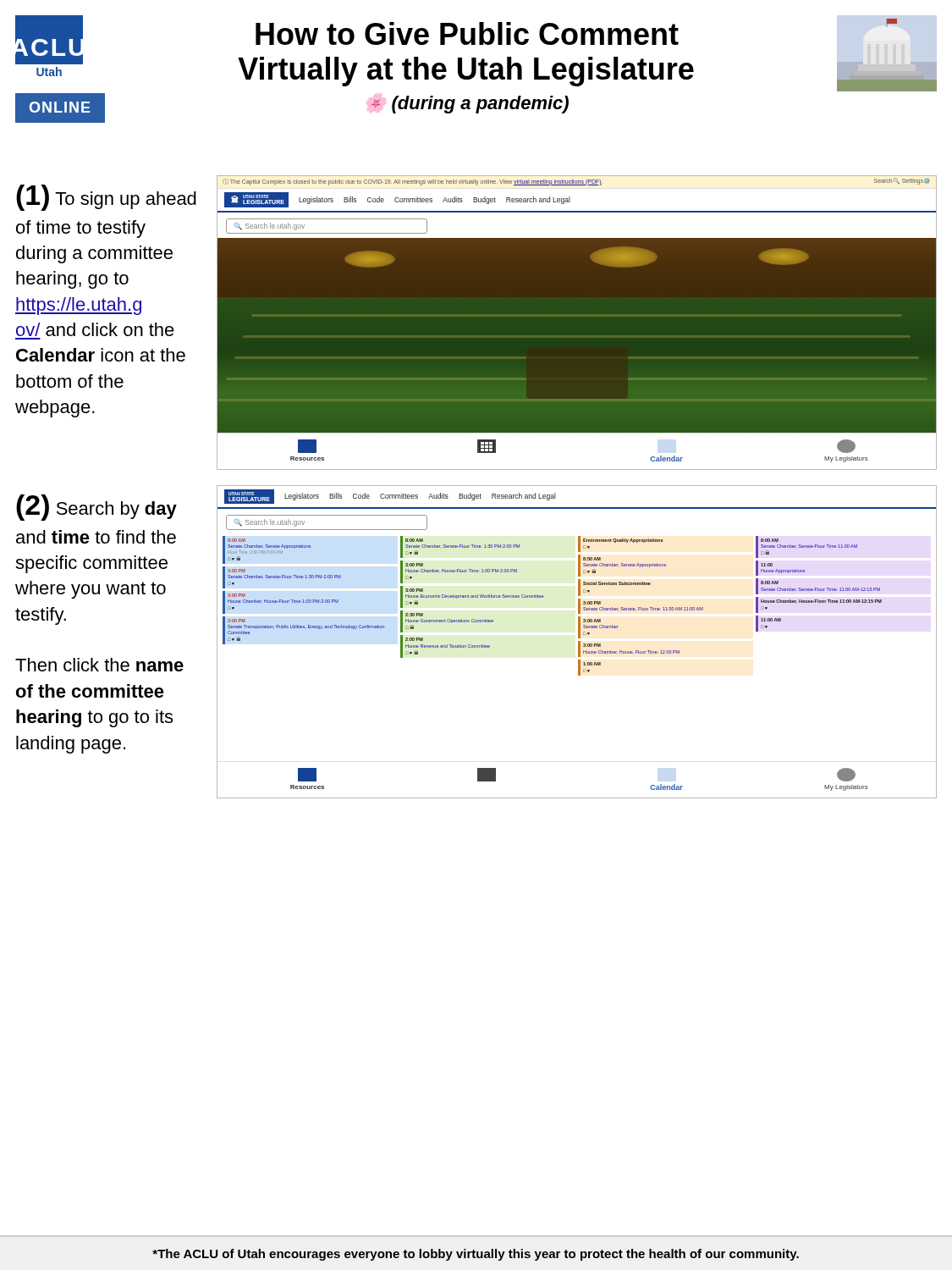Point to the text block starting "🌸 (during a"
The image size is (952, 1270).
[466, 103]
